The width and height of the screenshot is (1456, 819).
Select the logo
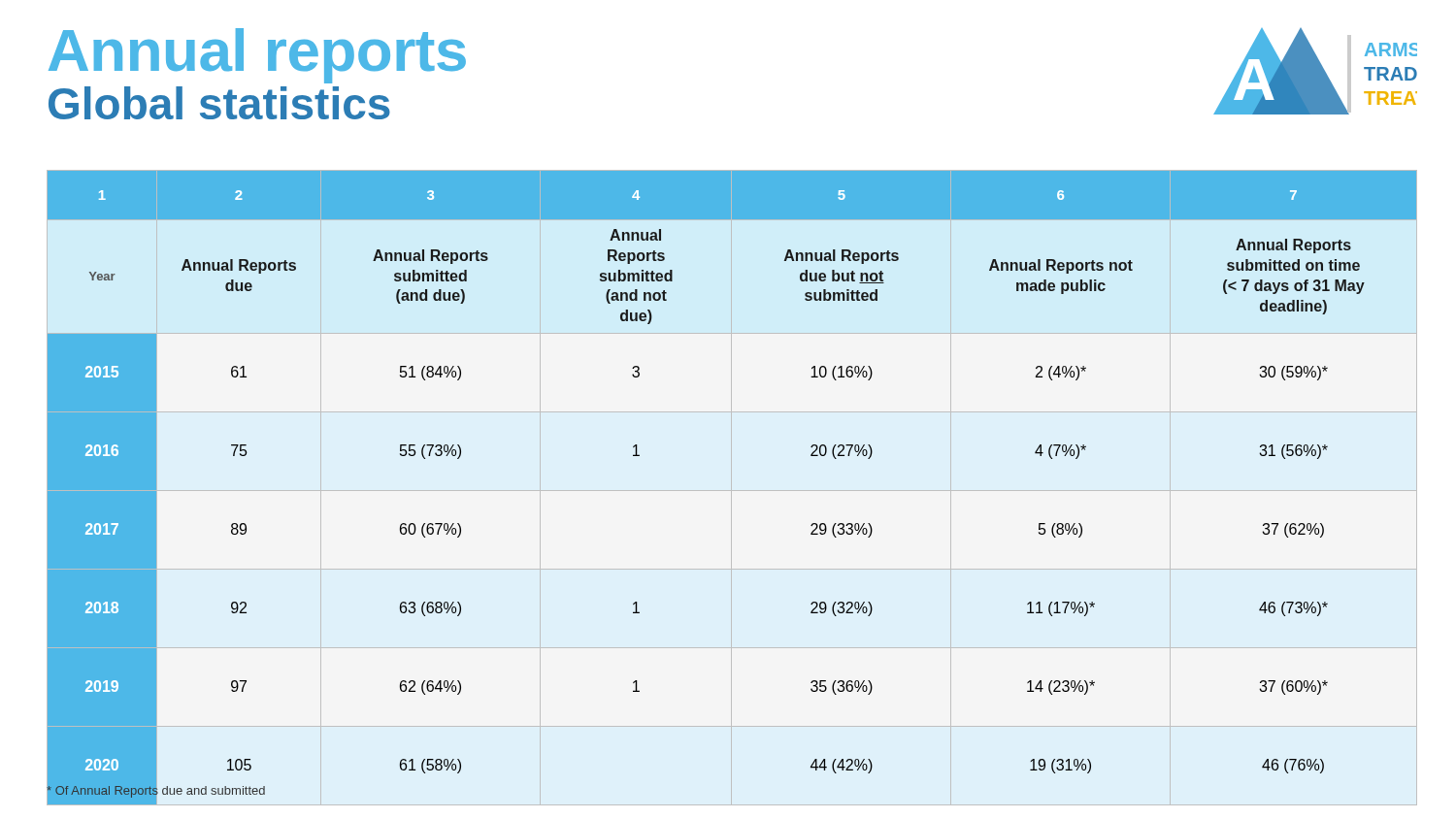[x=1310, y=71]
